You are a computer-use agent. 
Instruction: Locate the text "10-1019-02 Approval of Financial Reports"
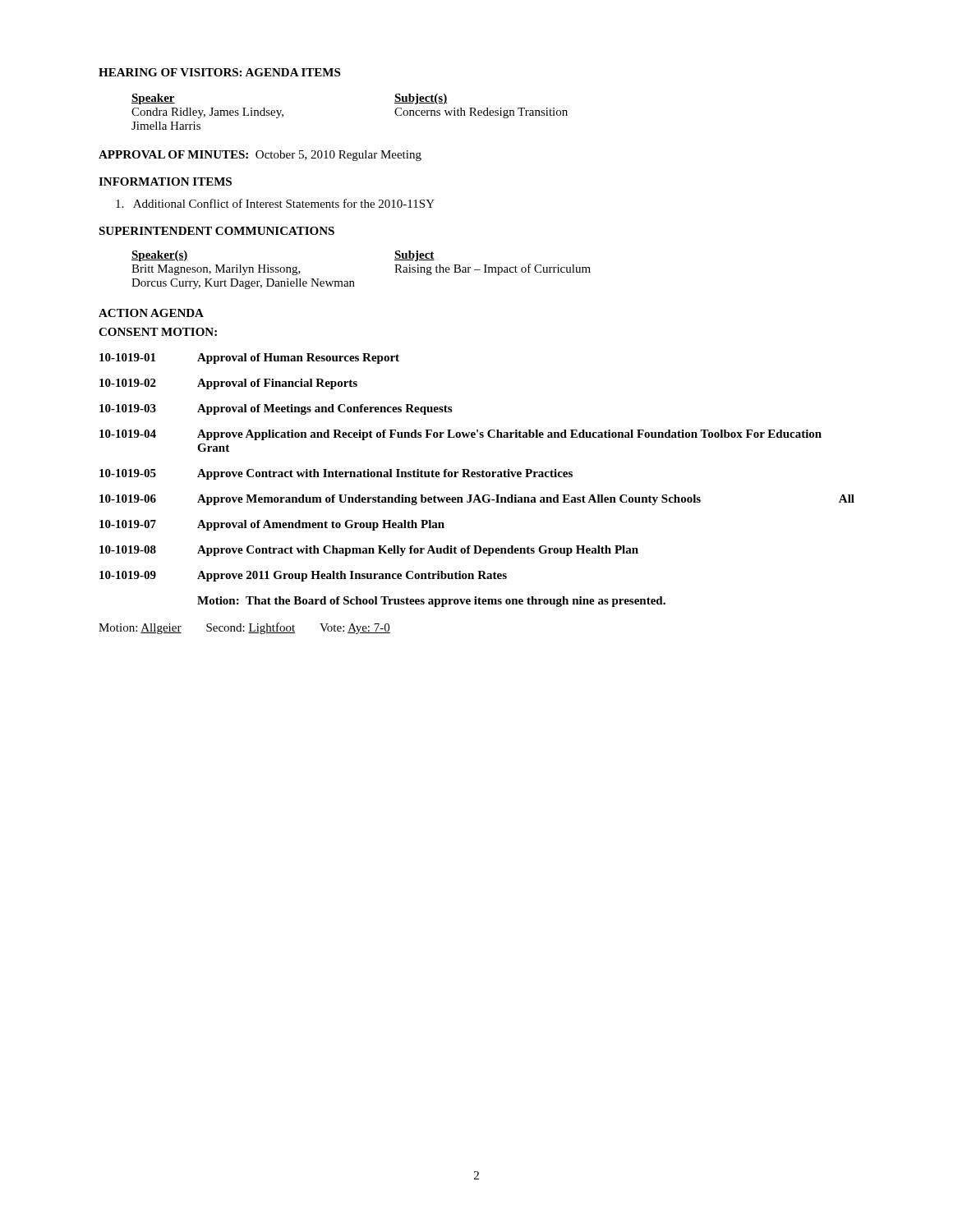click(x=228, y=384)
